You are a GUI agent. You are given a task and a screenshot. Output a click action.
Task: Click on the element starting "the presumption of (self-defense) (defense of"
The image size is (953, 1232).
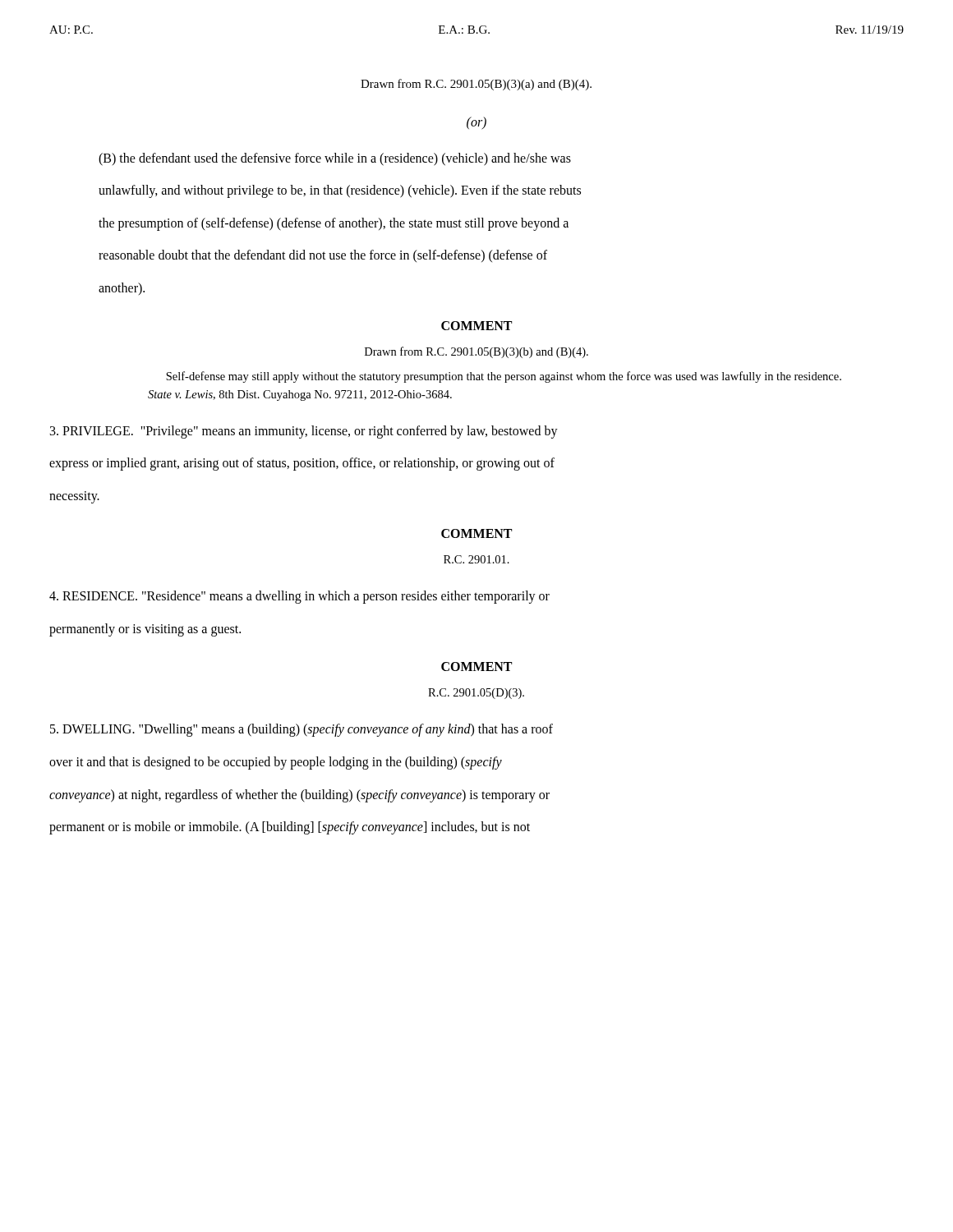point(334,223)
